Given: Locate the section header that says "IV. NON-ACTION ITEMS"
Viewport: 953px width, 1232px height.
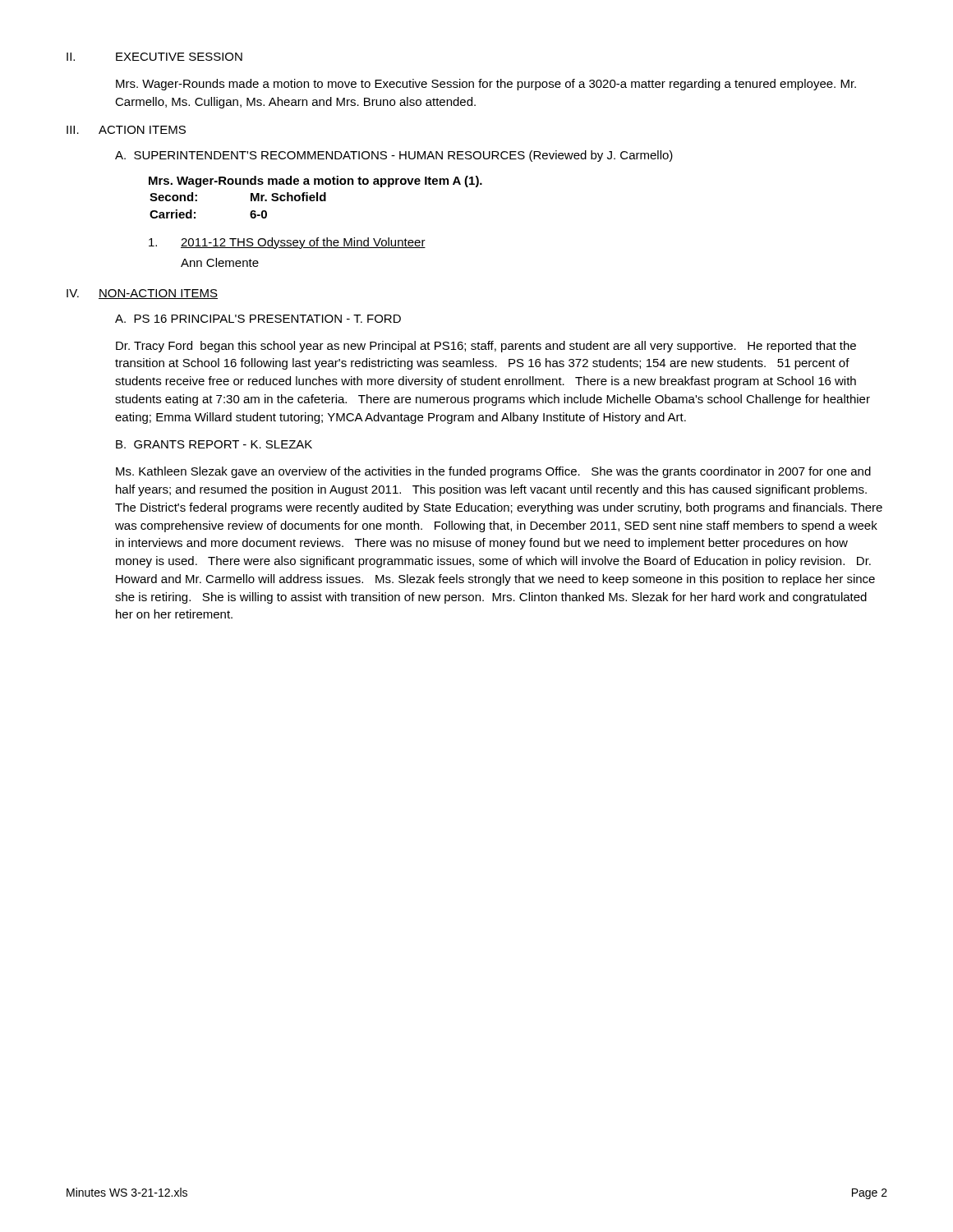Looking at the screenshot, I should [x=142, y=292].
